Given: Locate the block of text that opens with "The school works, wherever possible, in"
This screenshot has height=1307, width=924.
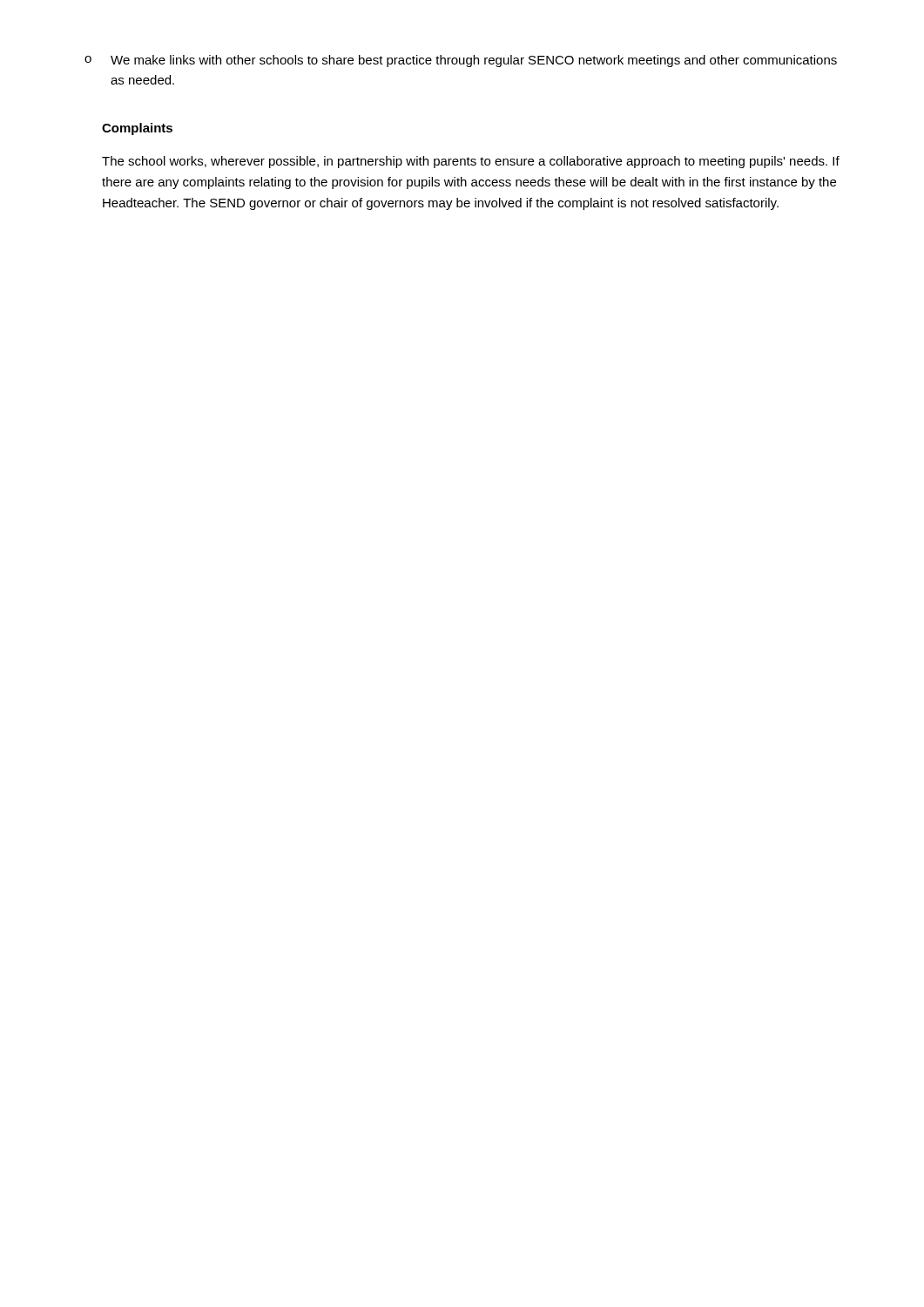Looking at the screenshot, I should pyautogui.click(x=471, y=181).
